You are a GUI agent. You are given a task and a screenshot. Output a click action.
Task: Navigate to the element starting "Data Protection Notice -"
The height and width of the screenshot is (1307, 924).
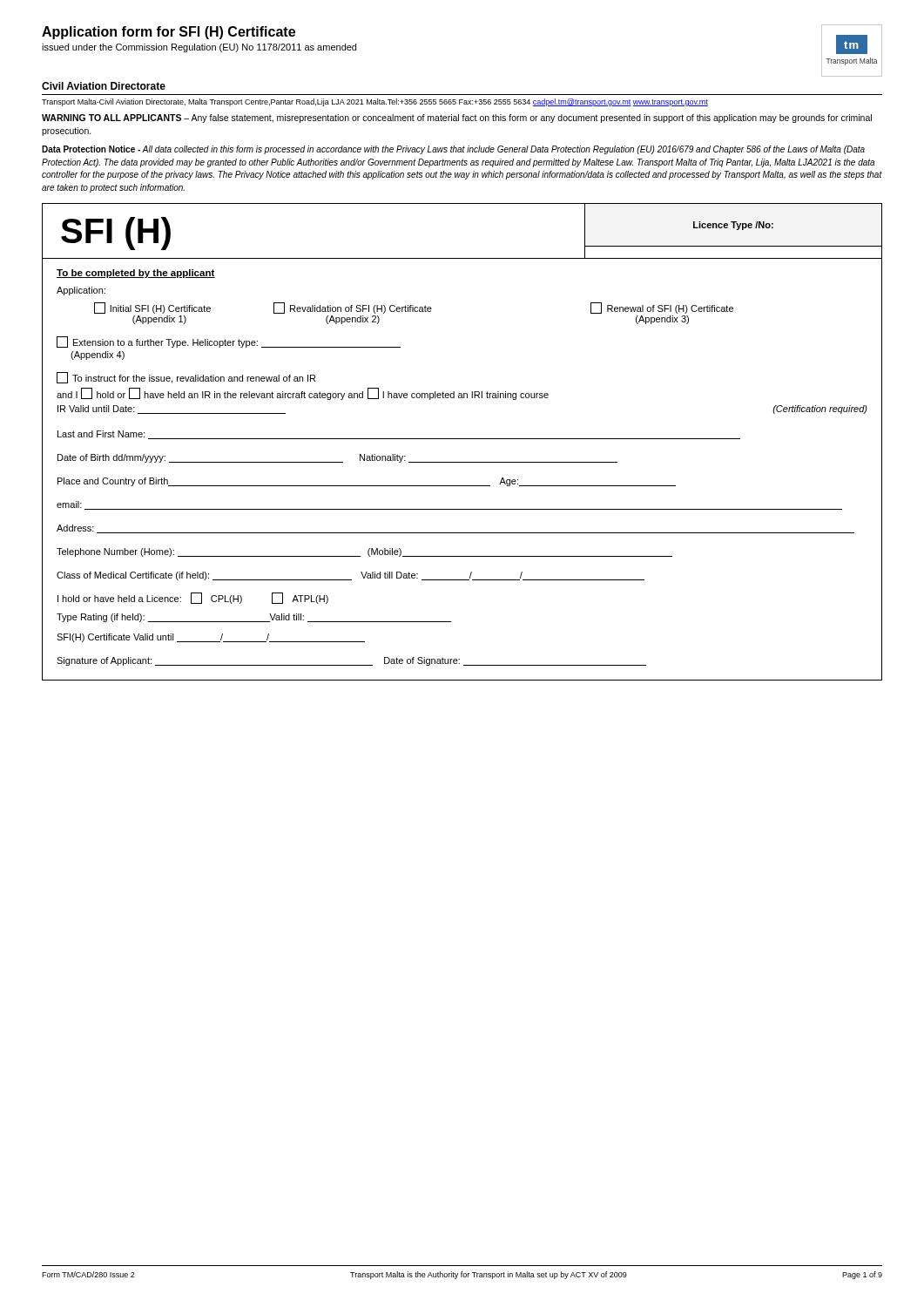(x=462, y=169)
